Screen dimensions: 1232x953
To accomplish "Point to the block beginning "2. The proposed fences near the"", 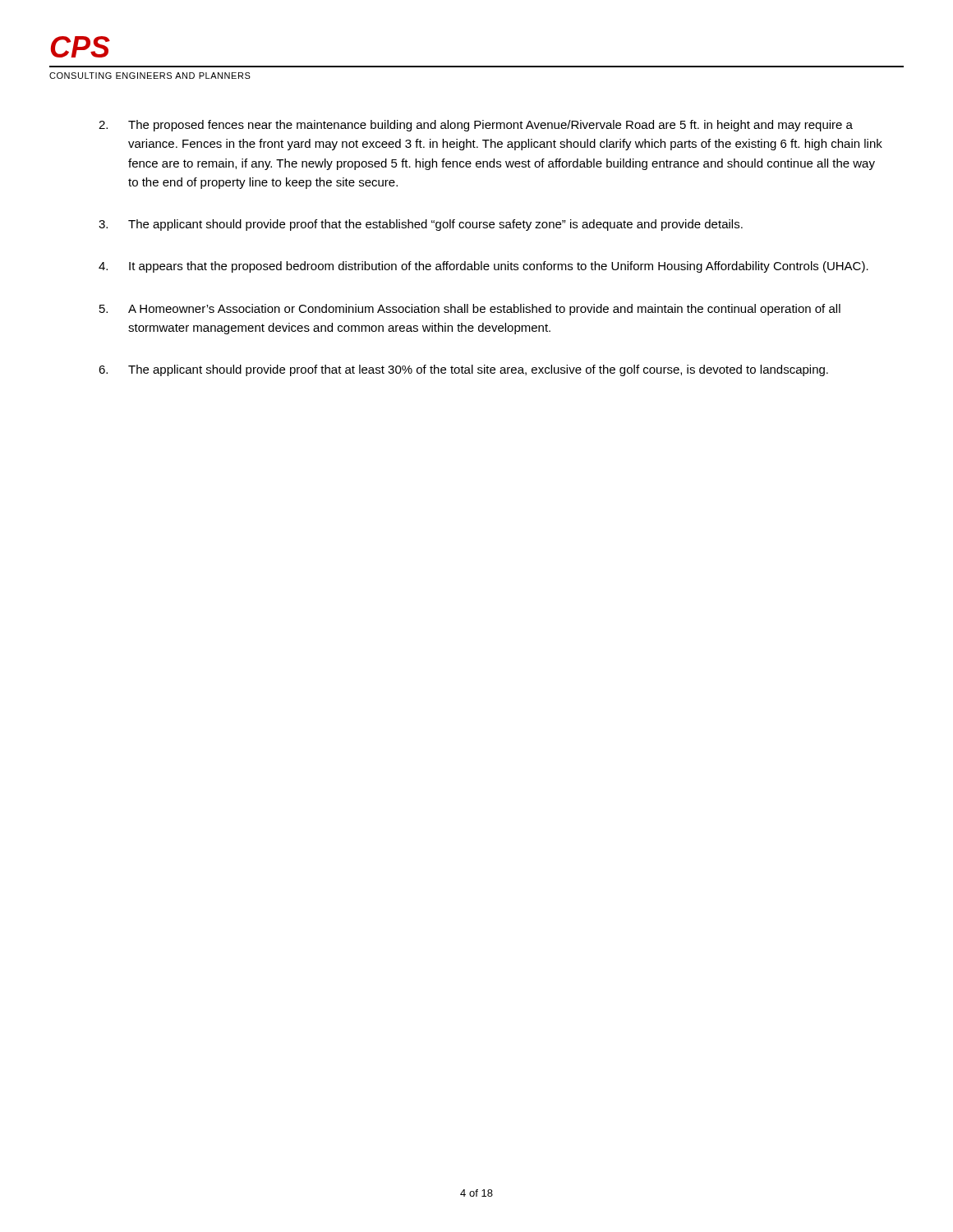I will tap(493, 153).
